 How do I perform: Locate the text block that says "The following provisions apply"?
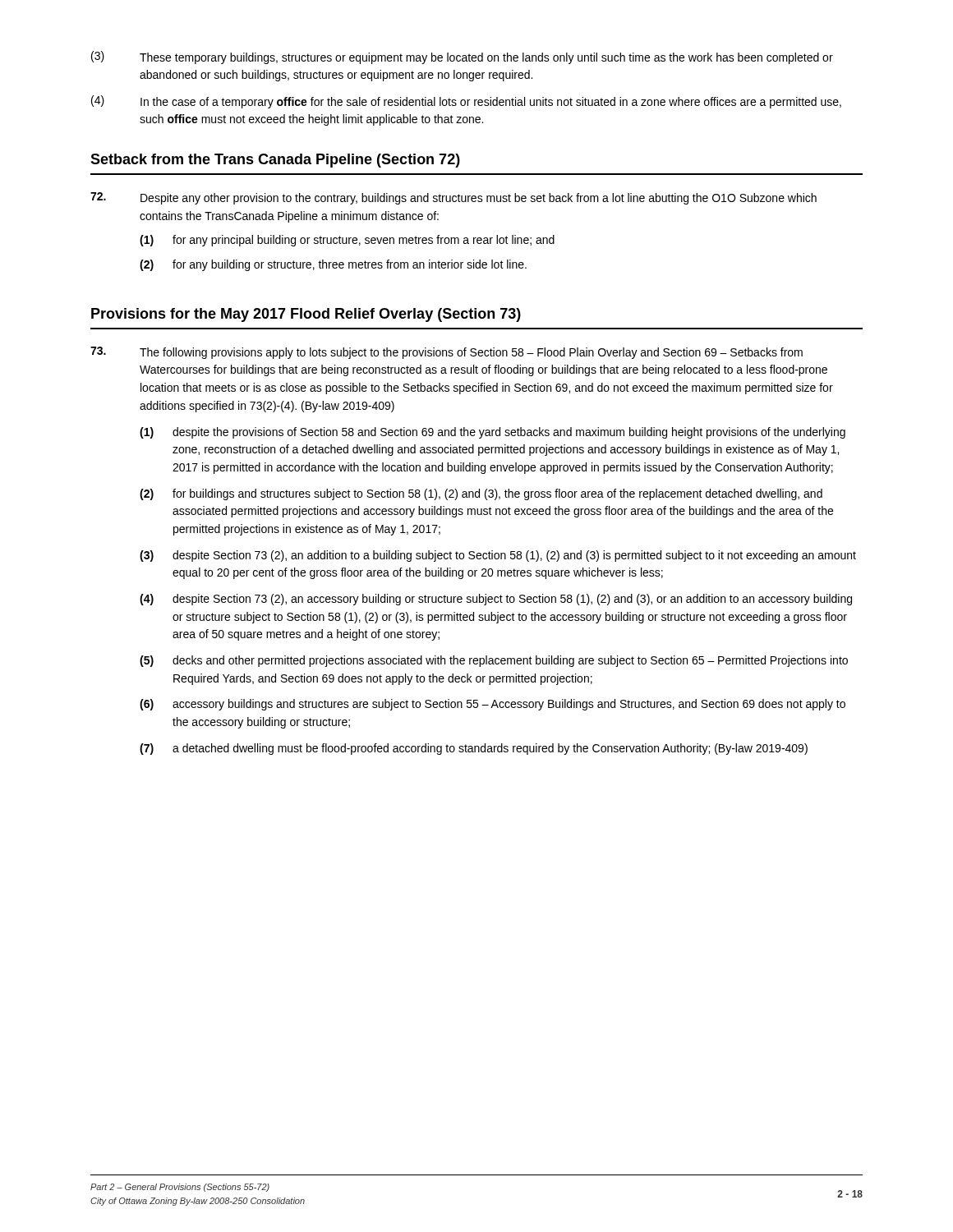click(x=476, y=555)
